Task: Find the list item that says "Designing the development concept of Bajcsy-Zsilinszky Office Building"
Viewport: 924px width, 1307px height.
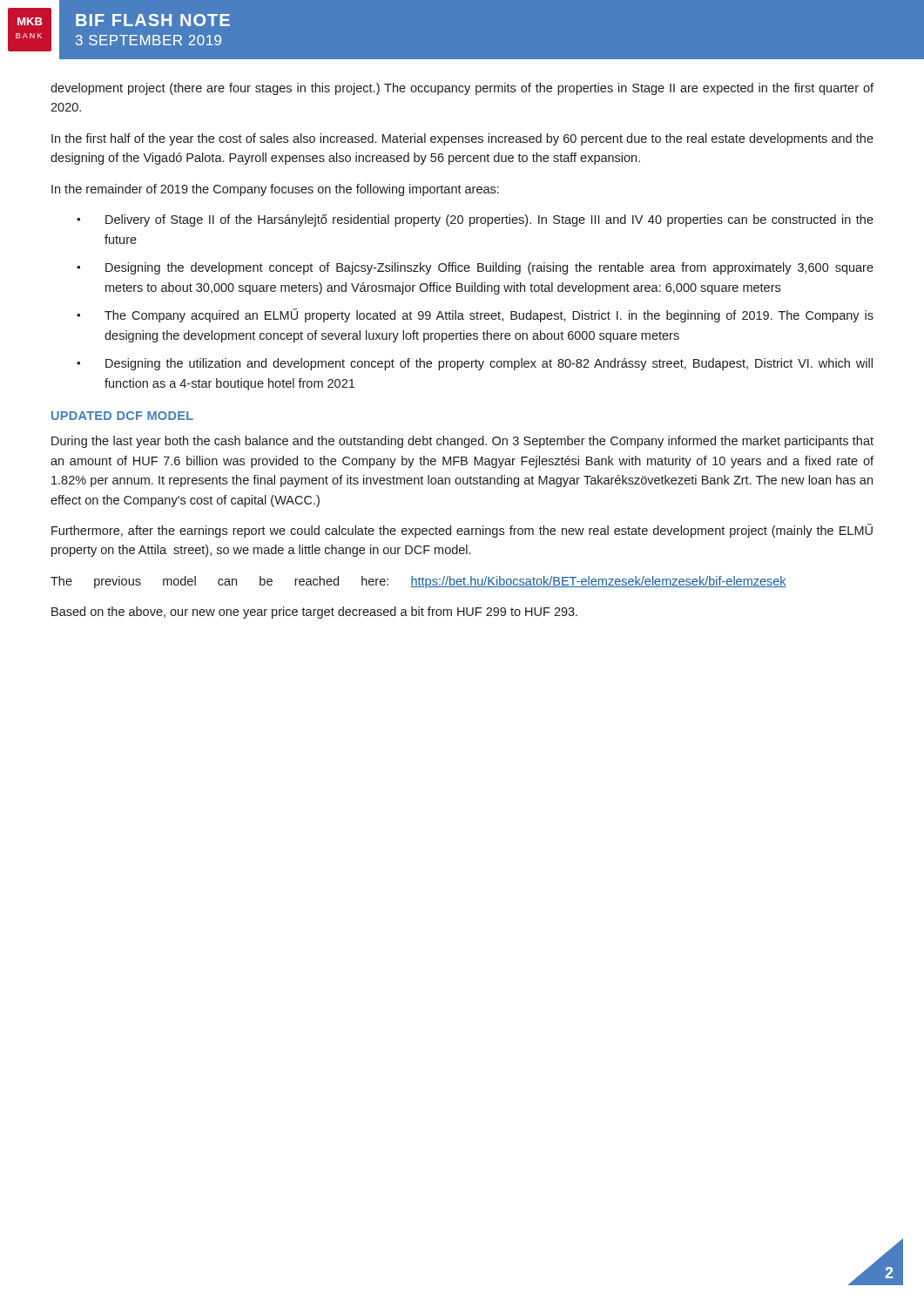Action: 489,278
